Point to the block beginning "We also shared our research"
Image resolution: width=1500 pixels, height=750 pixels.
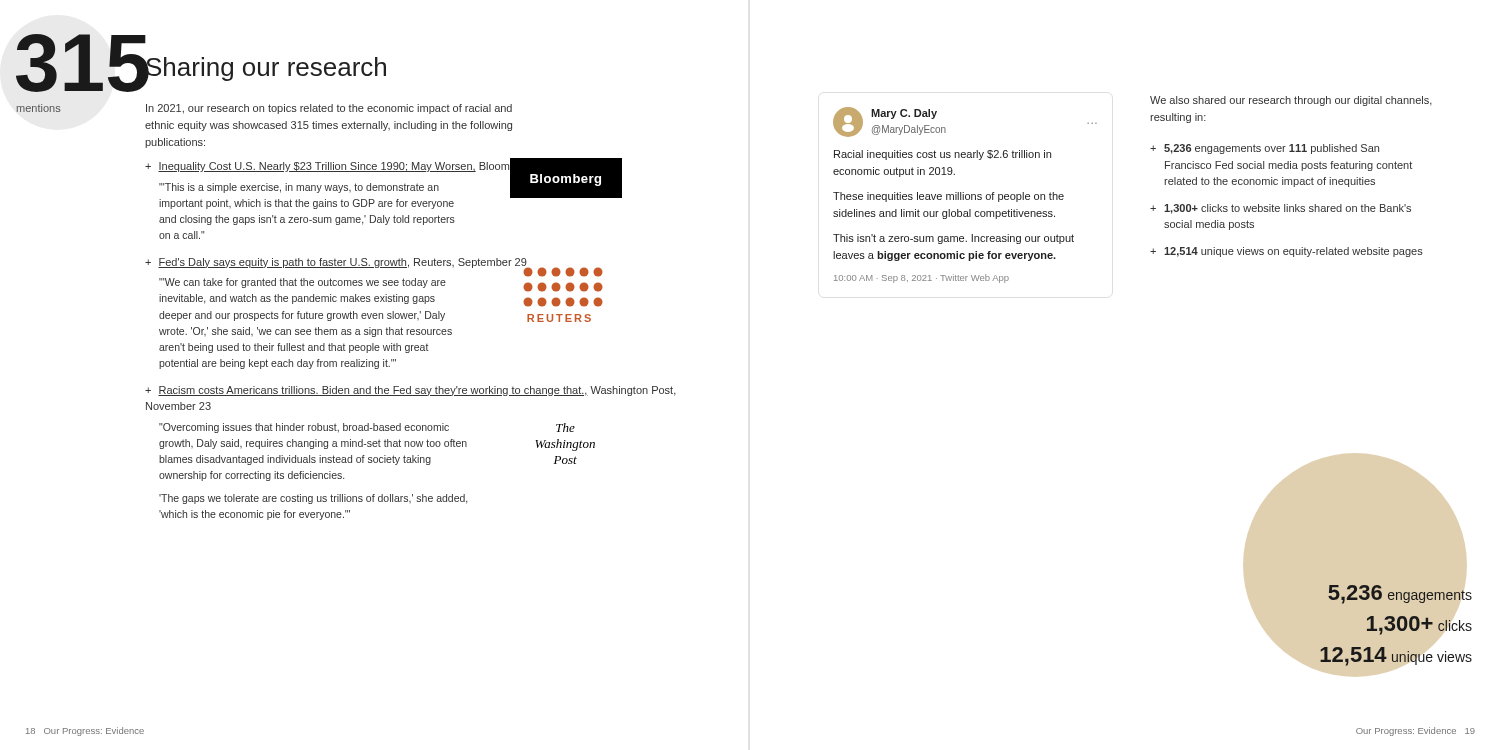pos(1291,109)
